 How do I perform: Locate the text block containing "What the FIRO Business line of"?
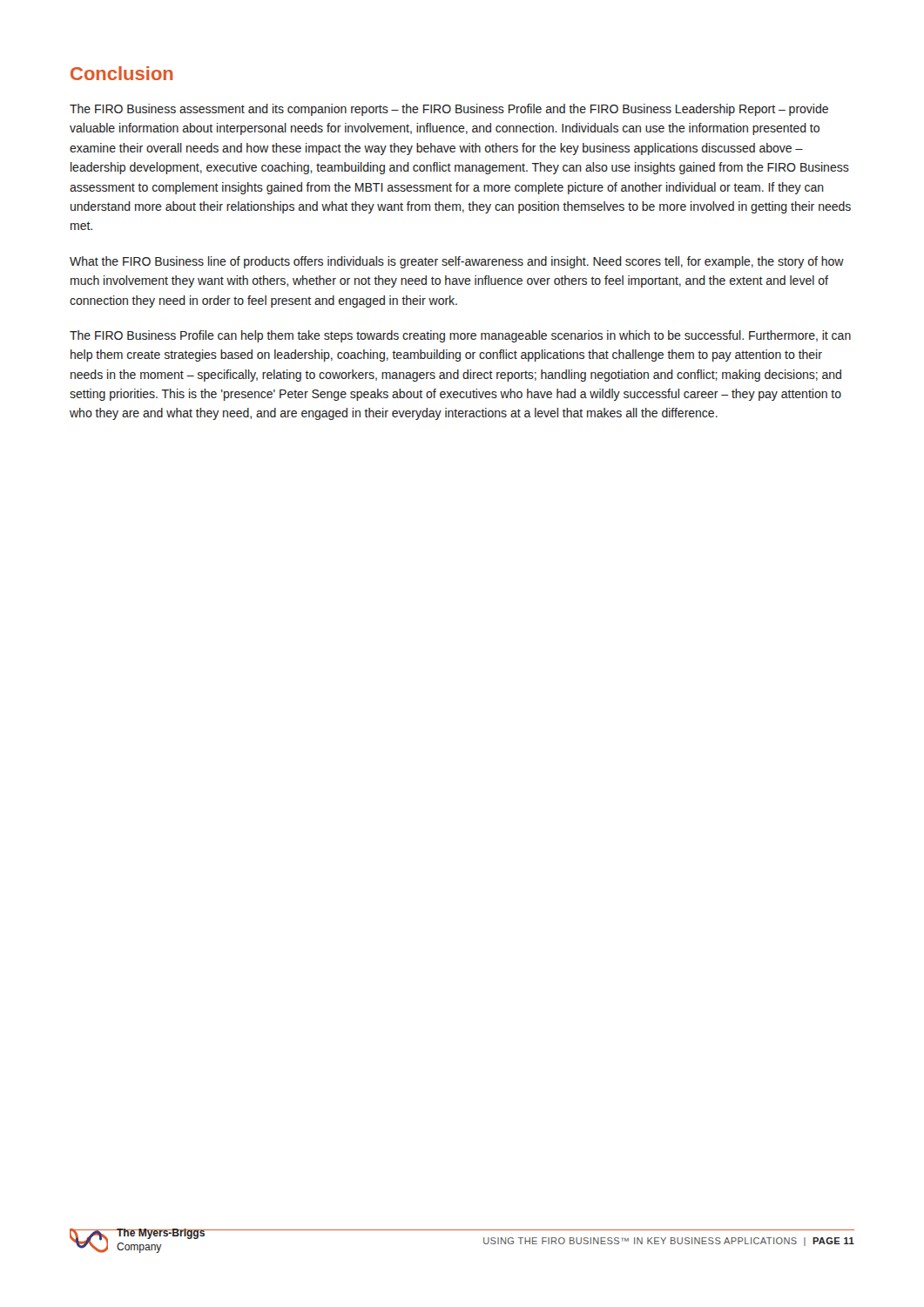457,281
